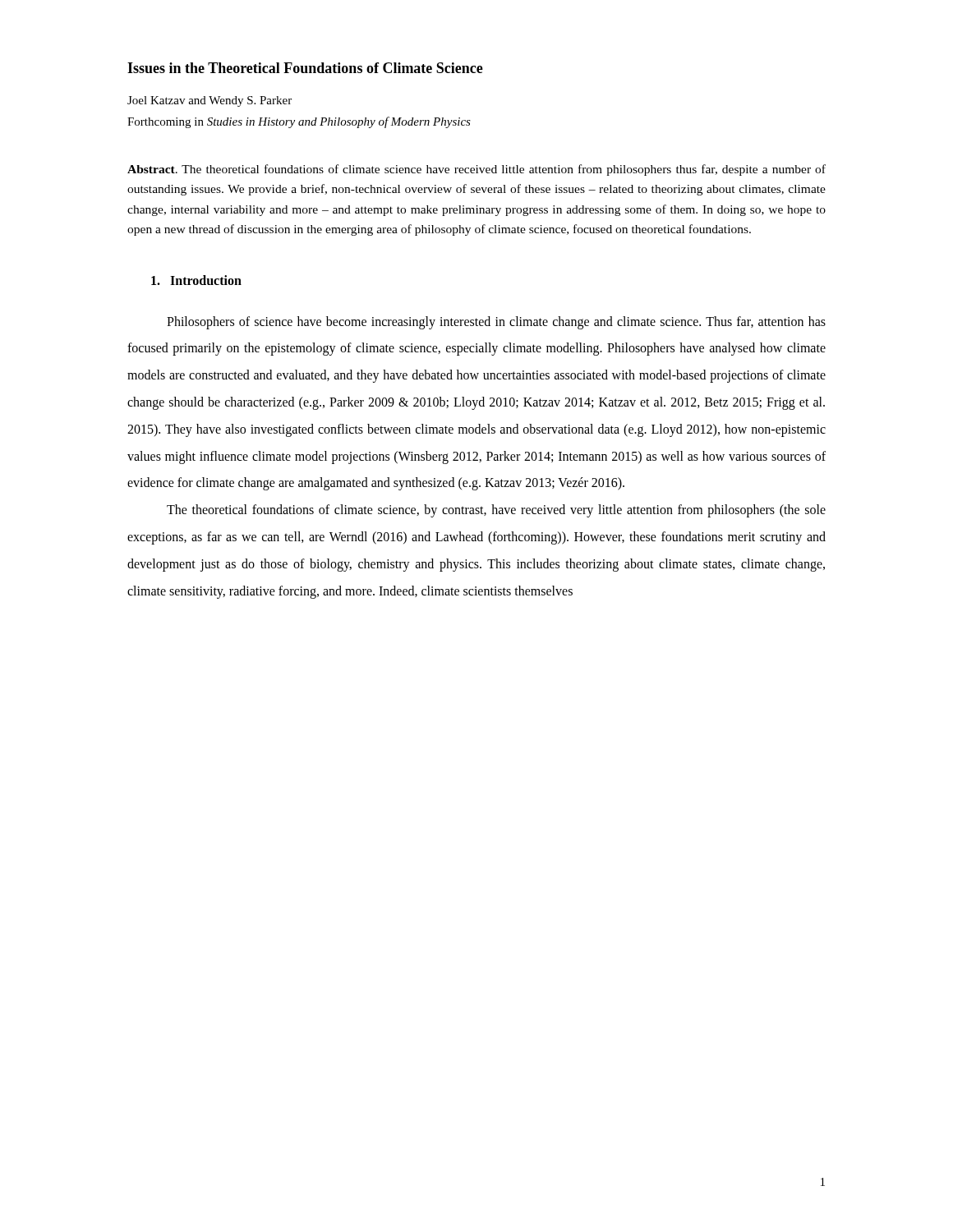The image size is (953, 1232).
Task: Click on the text starting "The theoretical foundations of climate"
Action: pos(476,550)
